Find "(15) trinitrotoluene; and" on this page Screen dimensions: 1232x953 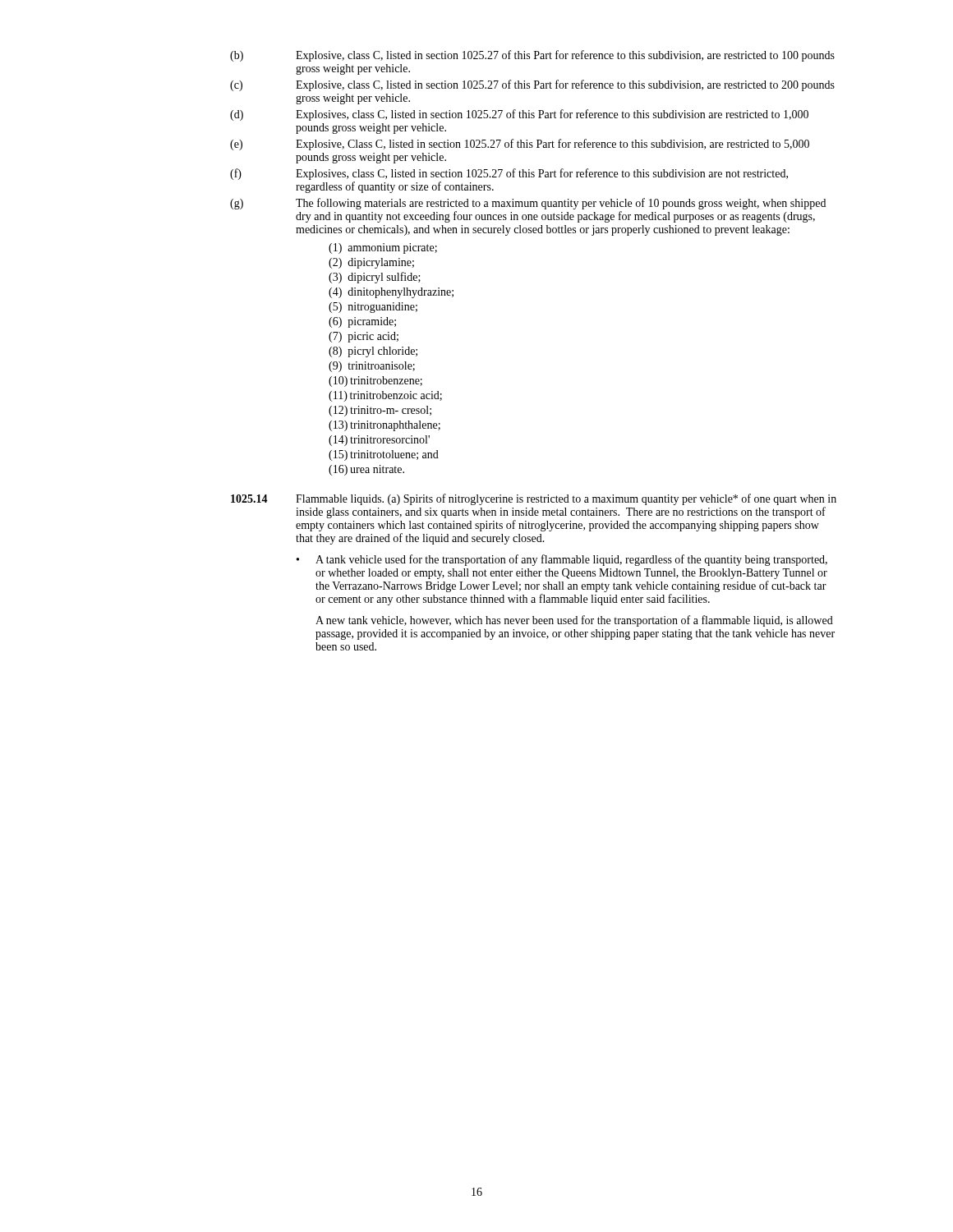click(384, 455)
